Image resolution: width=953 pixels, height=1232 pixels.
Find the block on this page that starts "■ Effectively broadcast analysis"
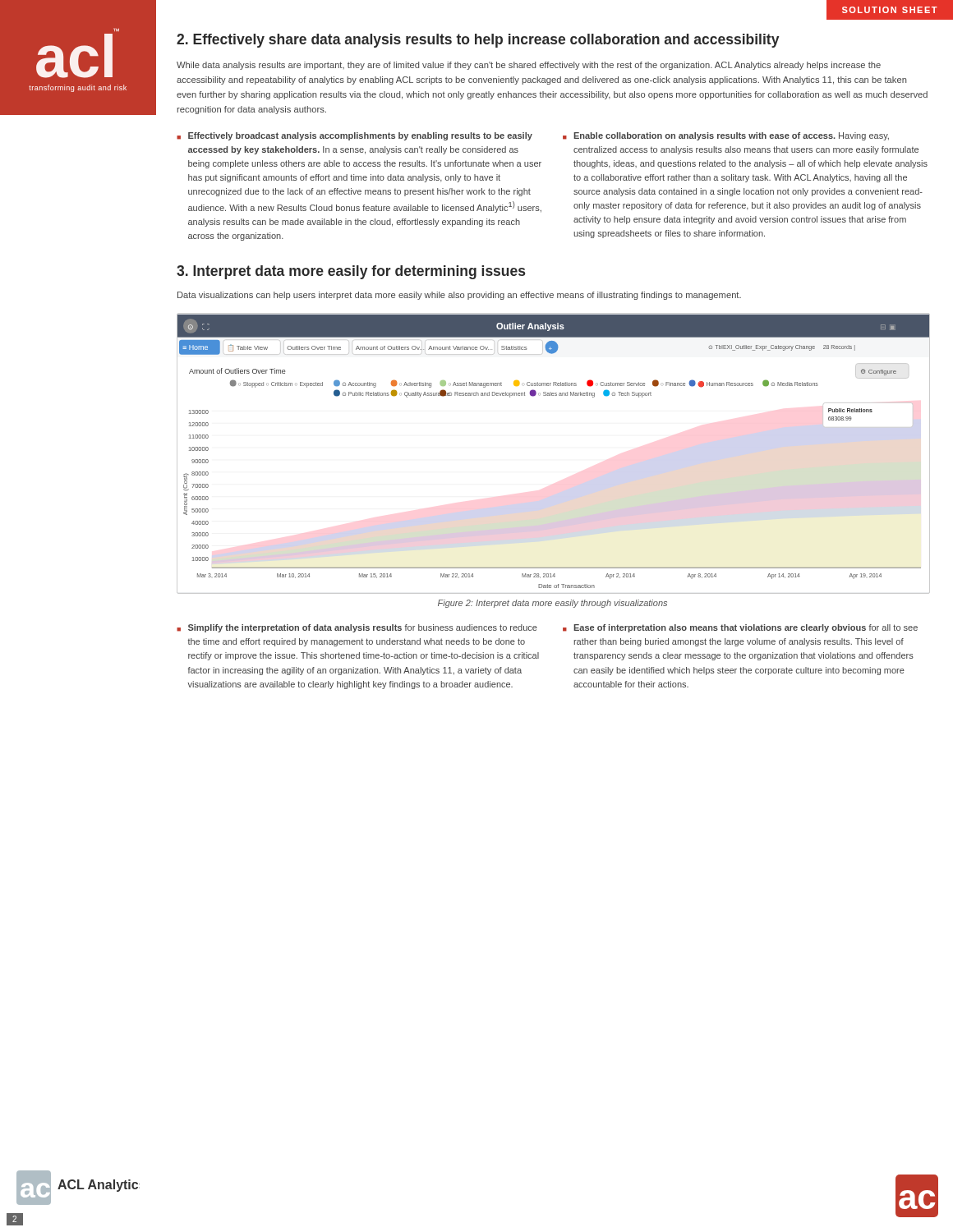360,186
